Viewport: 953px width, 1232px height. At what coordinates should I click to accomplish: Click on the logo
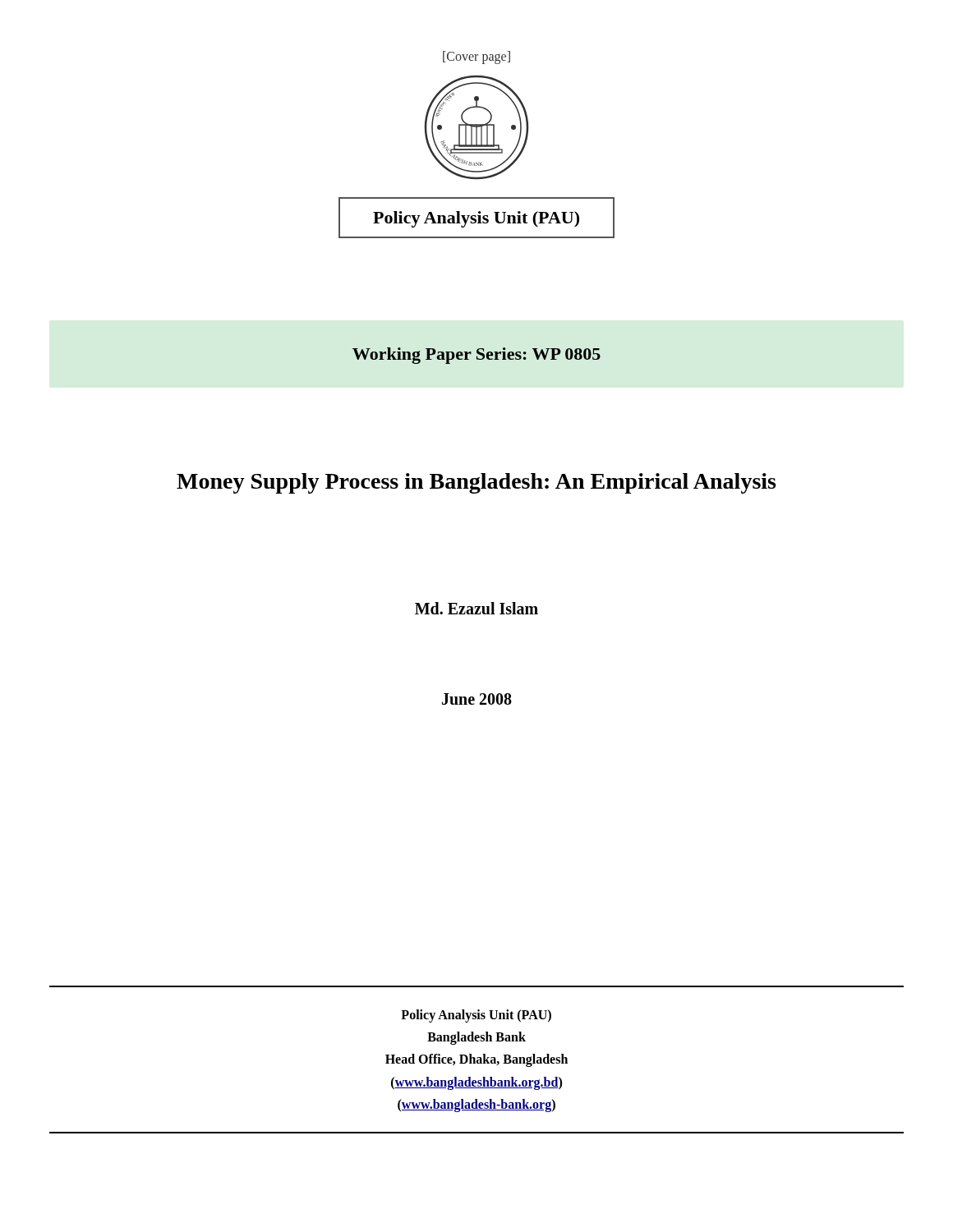click(x=476, y=127)
